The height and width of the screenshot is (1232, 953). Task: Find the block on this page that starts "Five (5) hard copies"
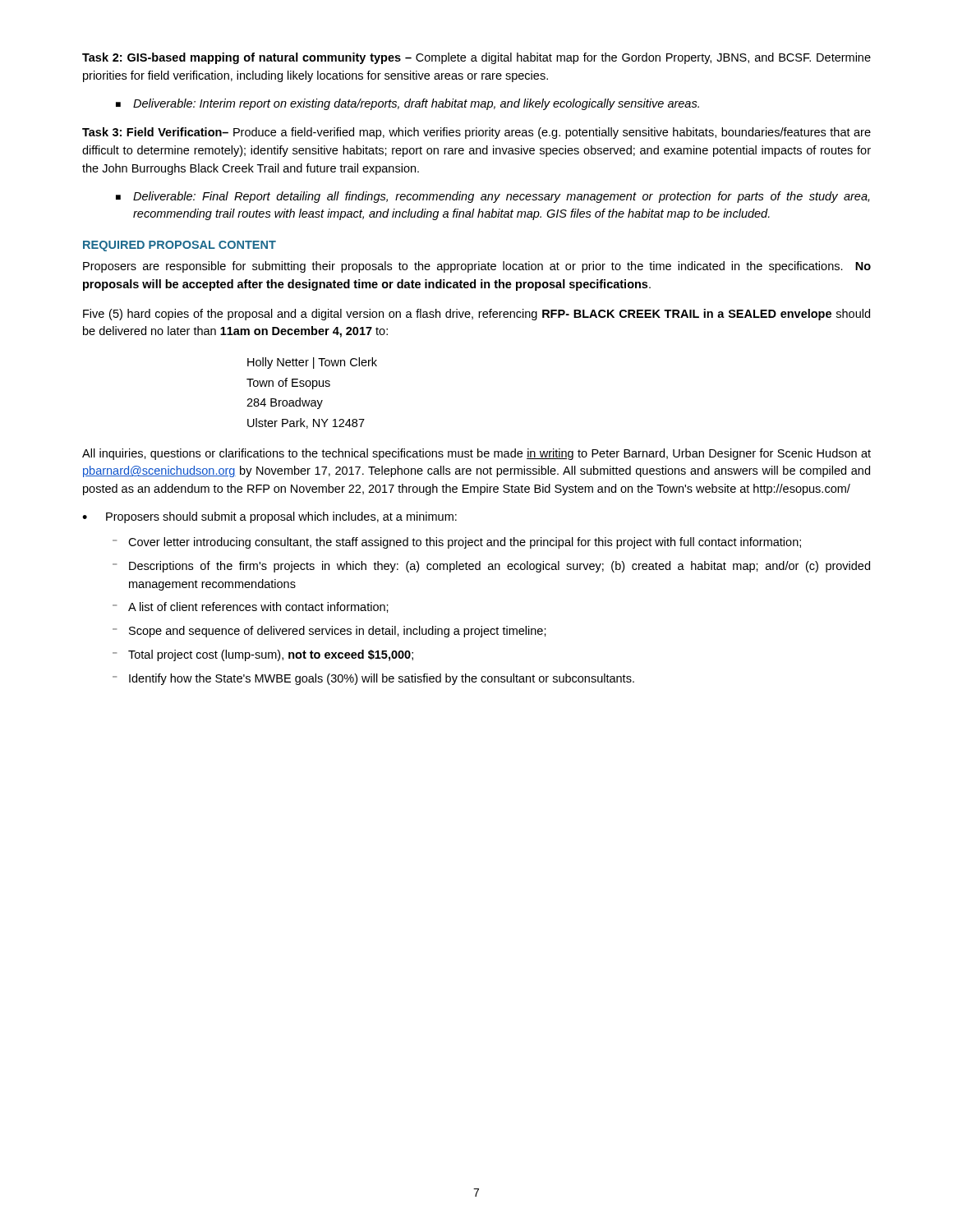[x=476, y=322]
